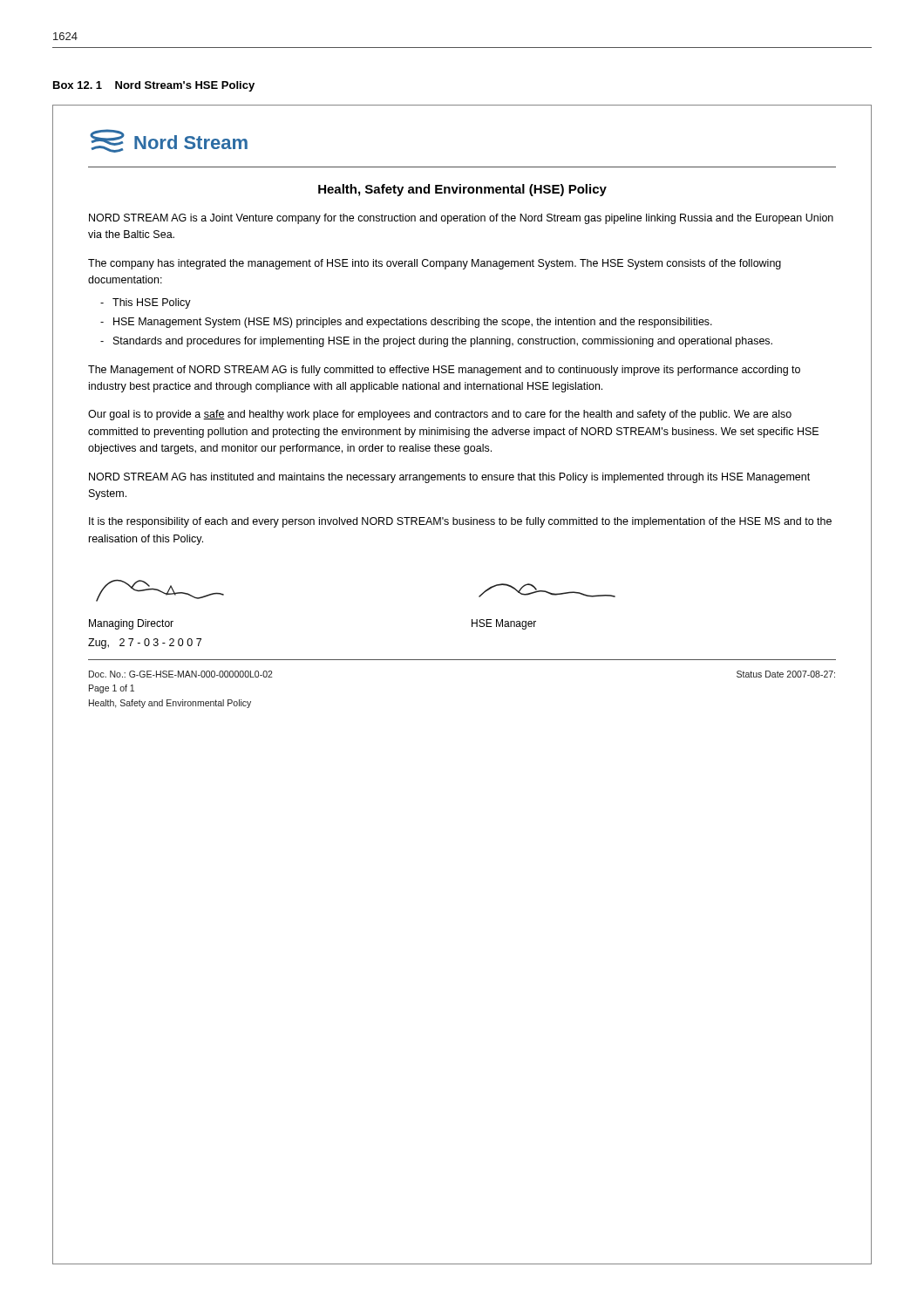Locate the text block that reads "Zug, 2 7 - 0"
This screenshot has width=924, height=1308.
click(x=145, y=643)
